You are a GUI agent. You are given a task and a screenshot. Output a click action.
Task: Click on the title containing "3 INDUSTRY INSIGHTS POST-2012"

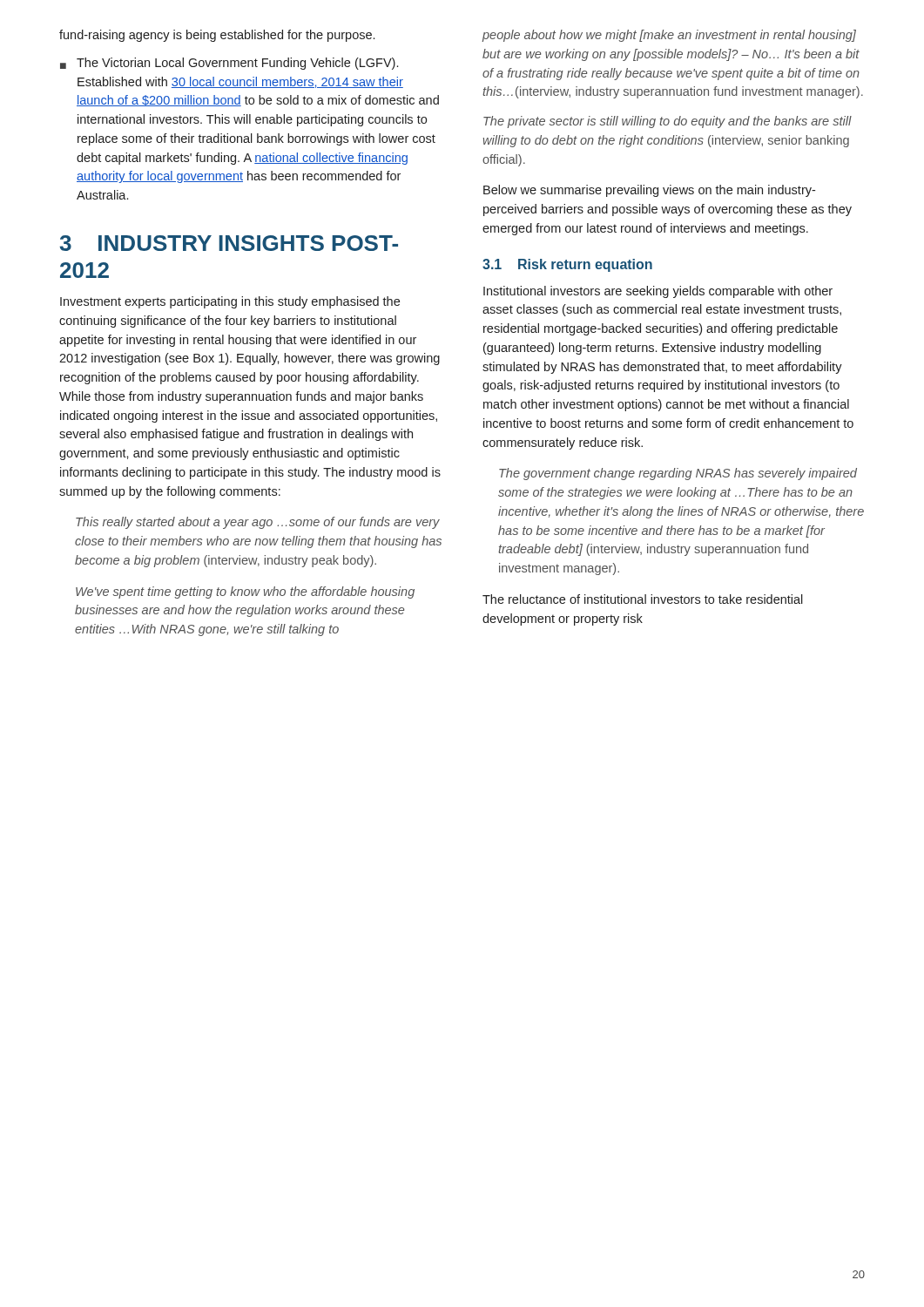pyautogui.click(x=251, y=257)
